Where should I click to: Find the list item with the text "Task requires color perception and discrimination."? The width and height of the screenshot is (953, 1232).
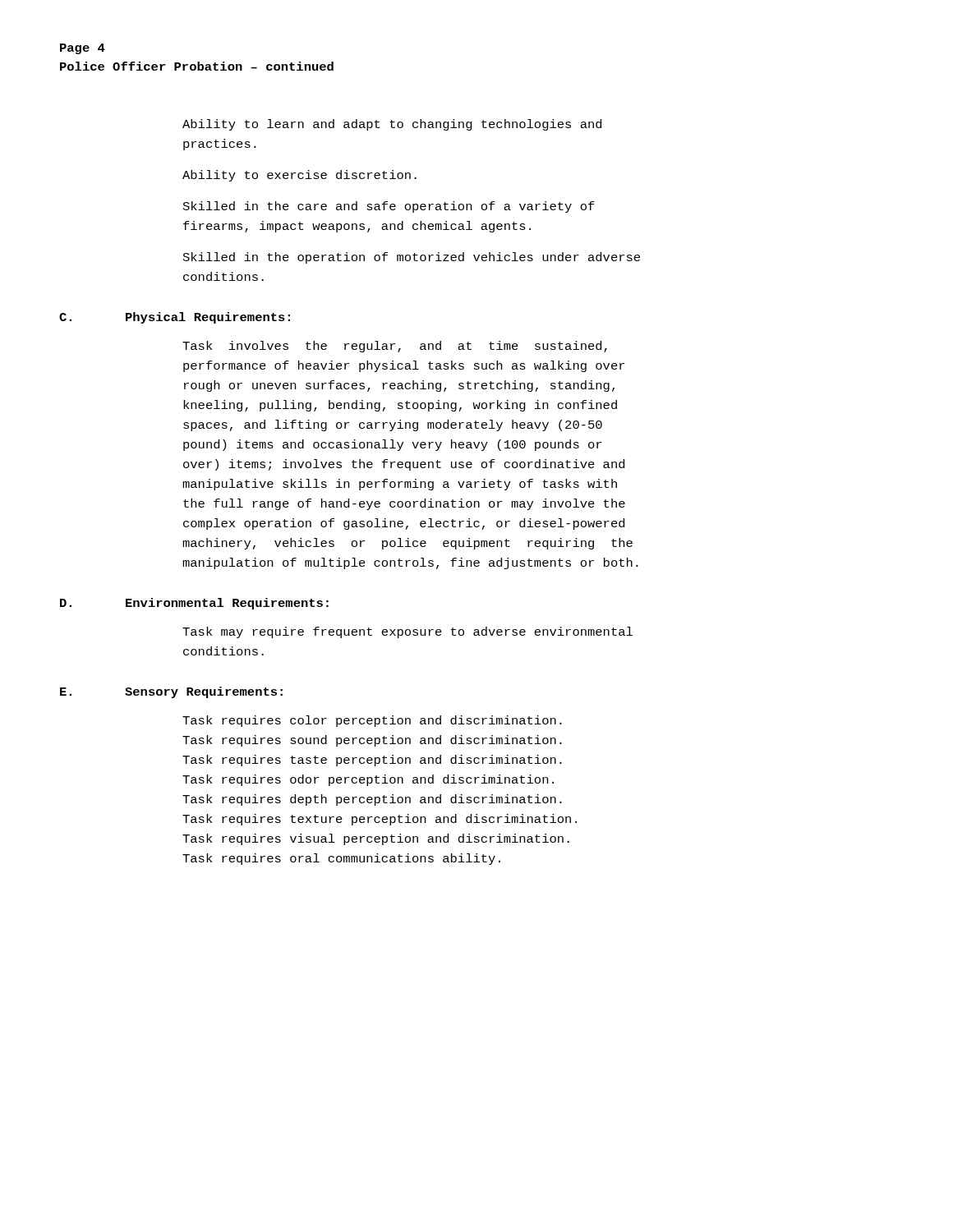click(x=522, y=721)
